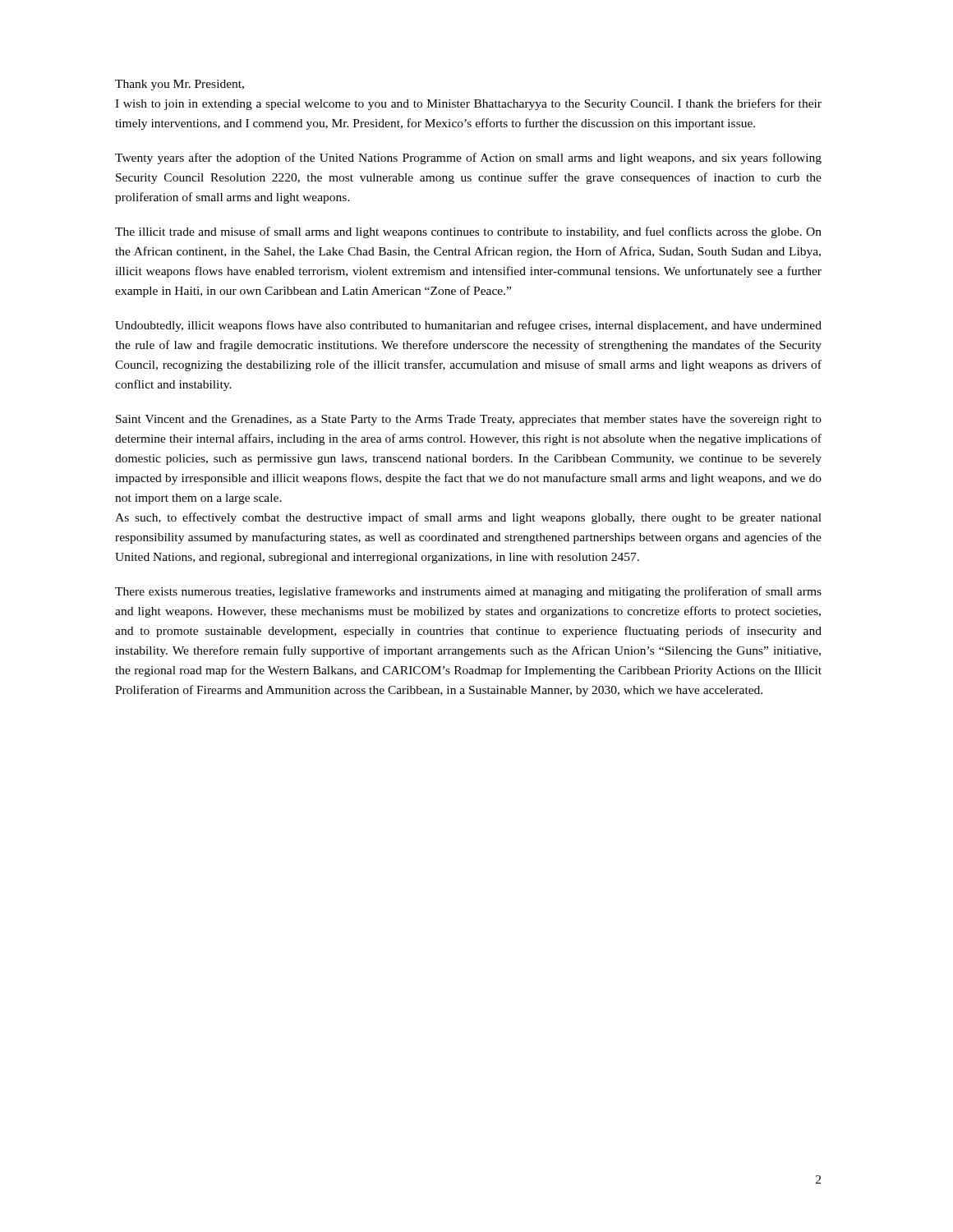The width and height of the screenshot is (953, 1232).
Task: Navigate to the text starting "Thank you Mr. President,"
Action: [x=468, y=103]
